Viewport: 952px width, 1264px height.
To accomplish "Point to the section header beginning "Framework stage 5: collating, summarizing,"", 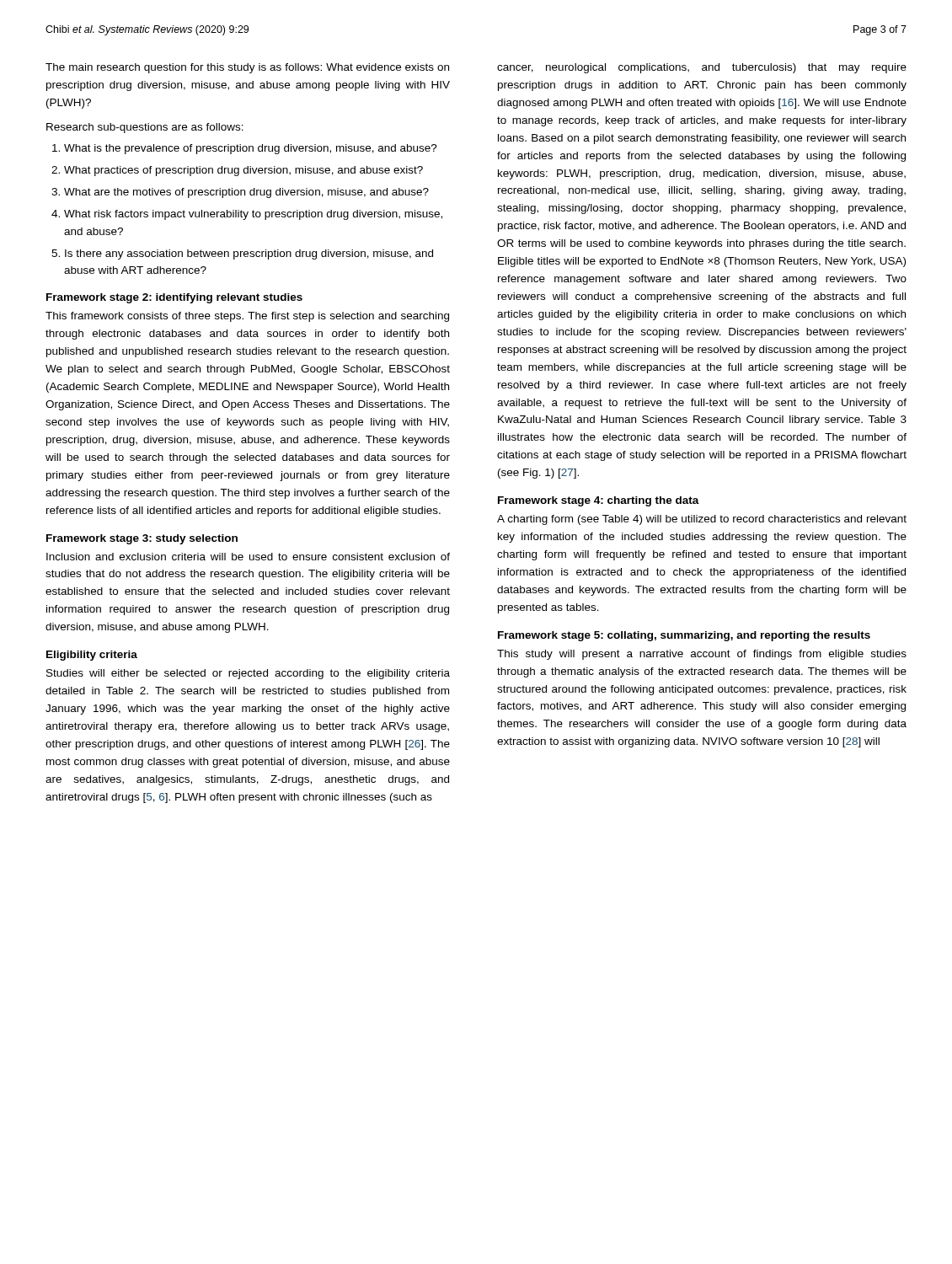I will point(684,635).
